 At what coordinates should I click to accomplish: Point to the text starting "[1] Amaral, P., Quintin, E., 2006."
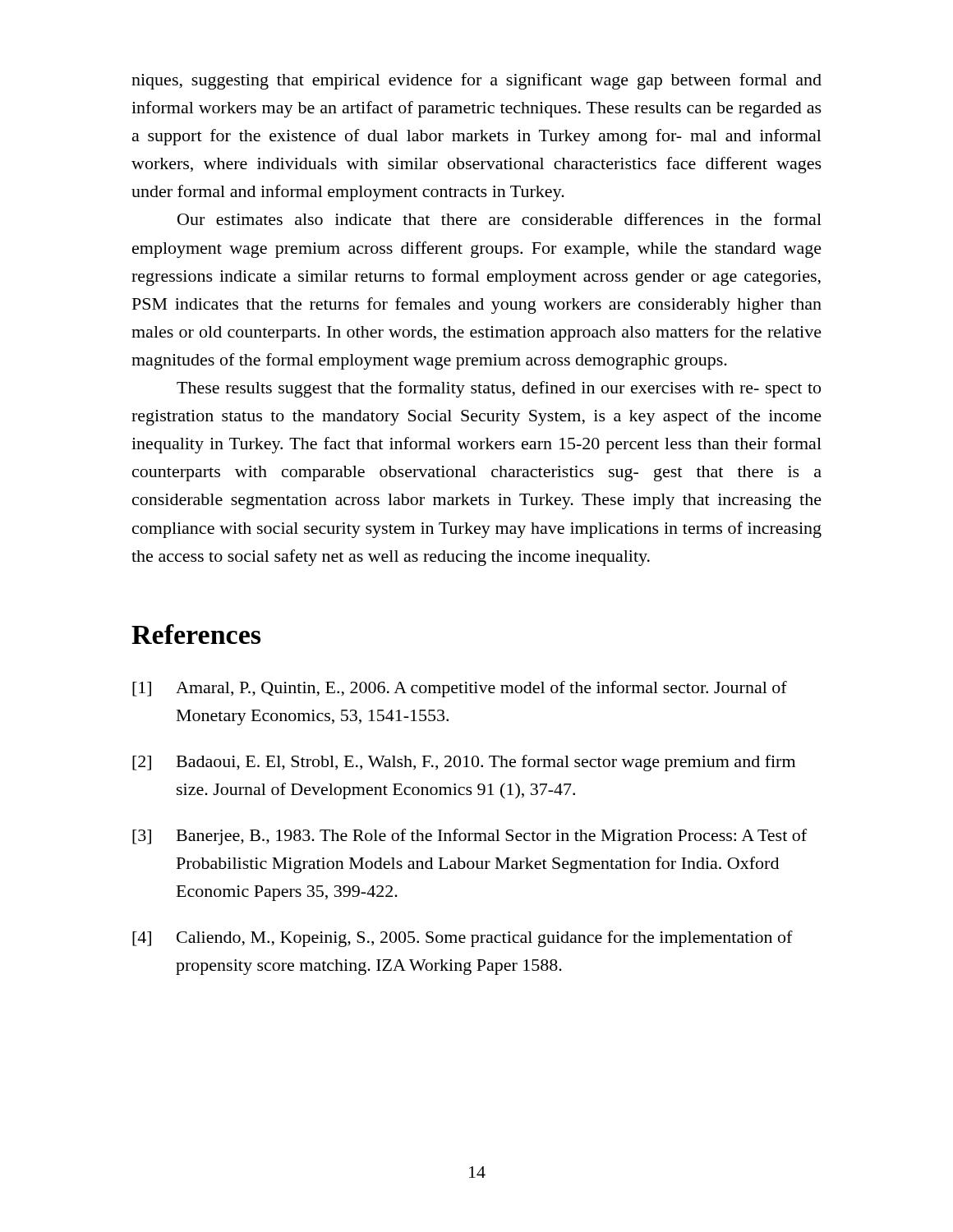point(476,701)
